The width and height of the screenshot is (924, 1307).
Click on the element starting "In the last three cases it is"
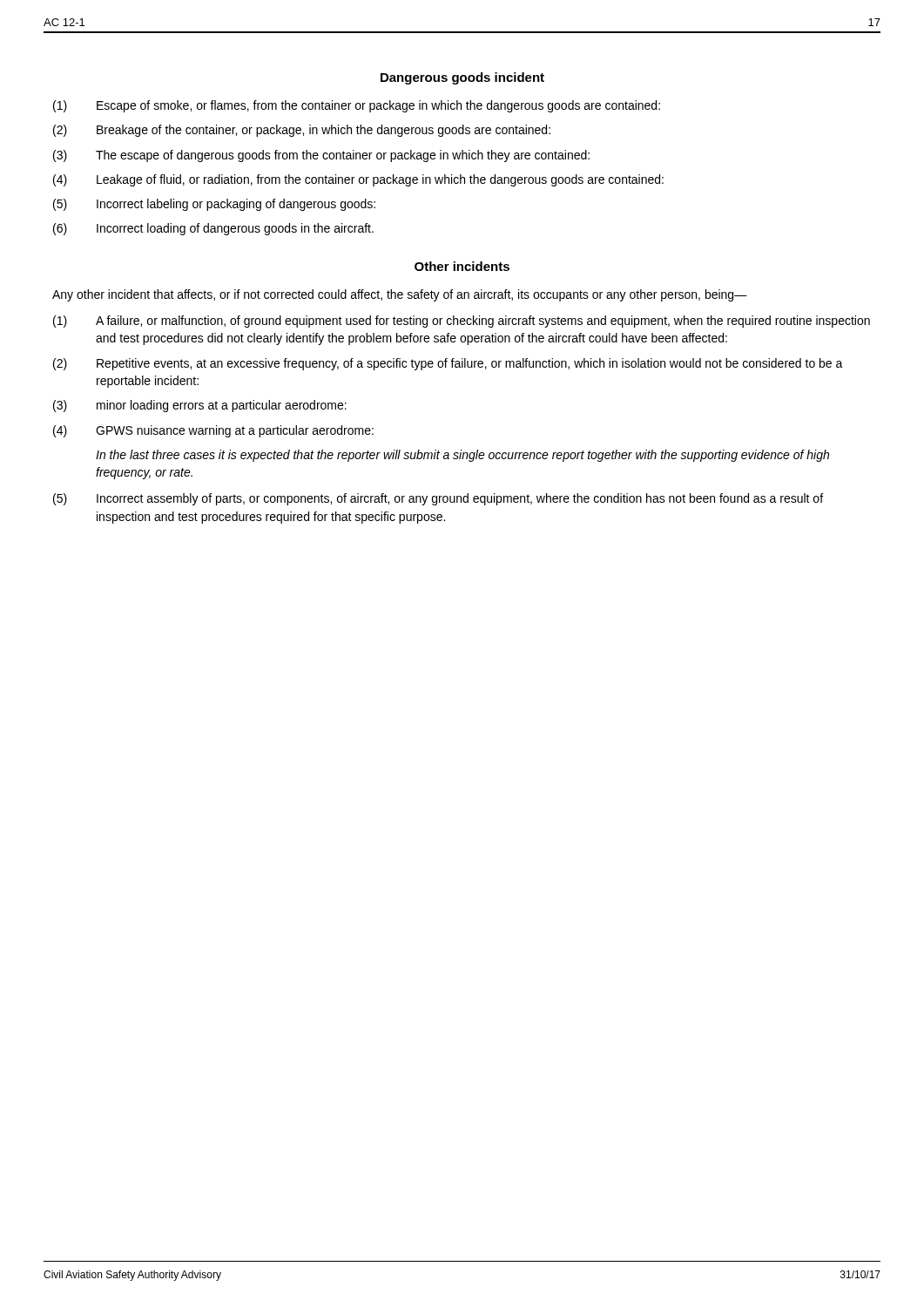tap(463, 464)
